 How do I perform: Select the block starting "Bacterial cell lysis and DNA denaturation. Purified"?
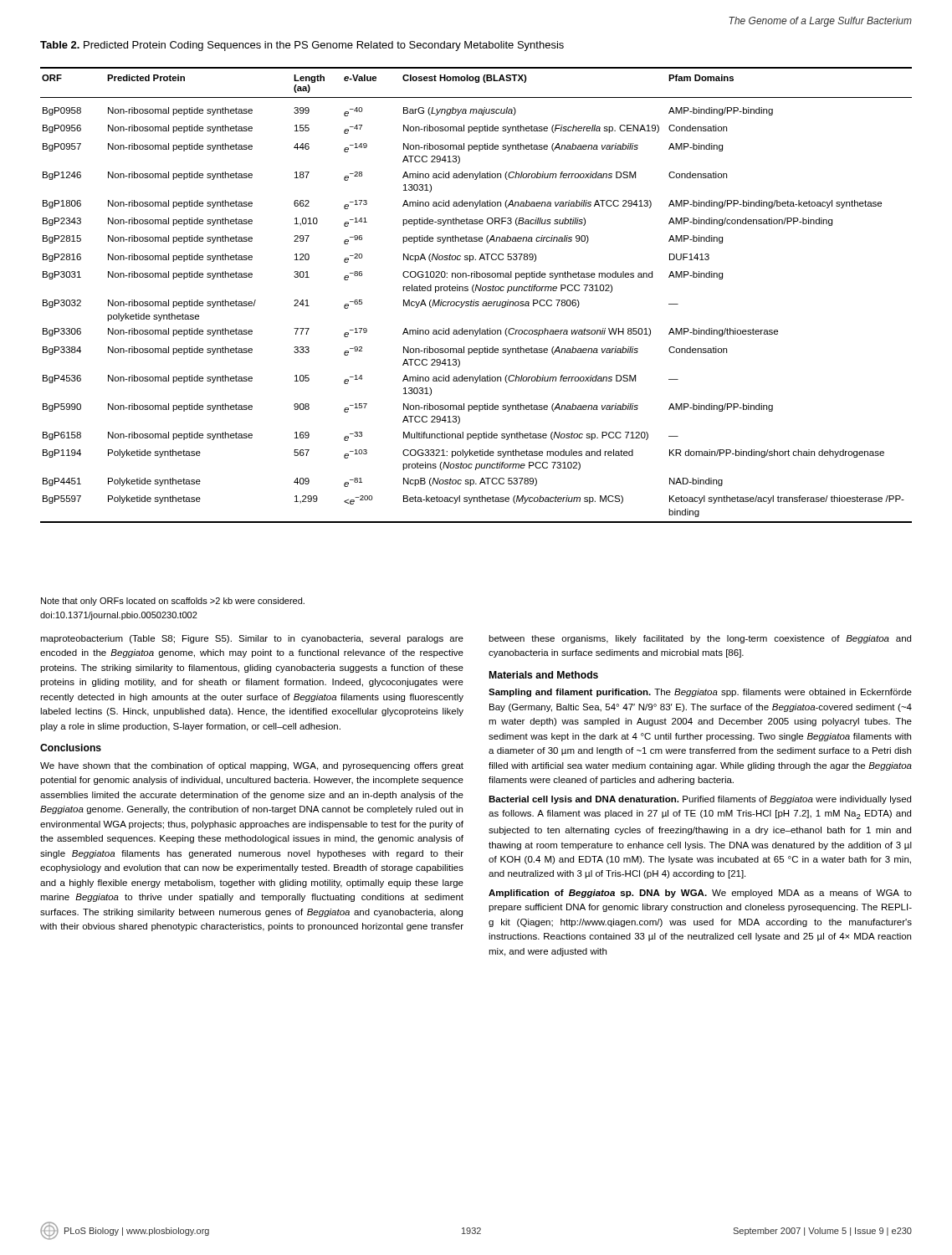tap(700, 836)
